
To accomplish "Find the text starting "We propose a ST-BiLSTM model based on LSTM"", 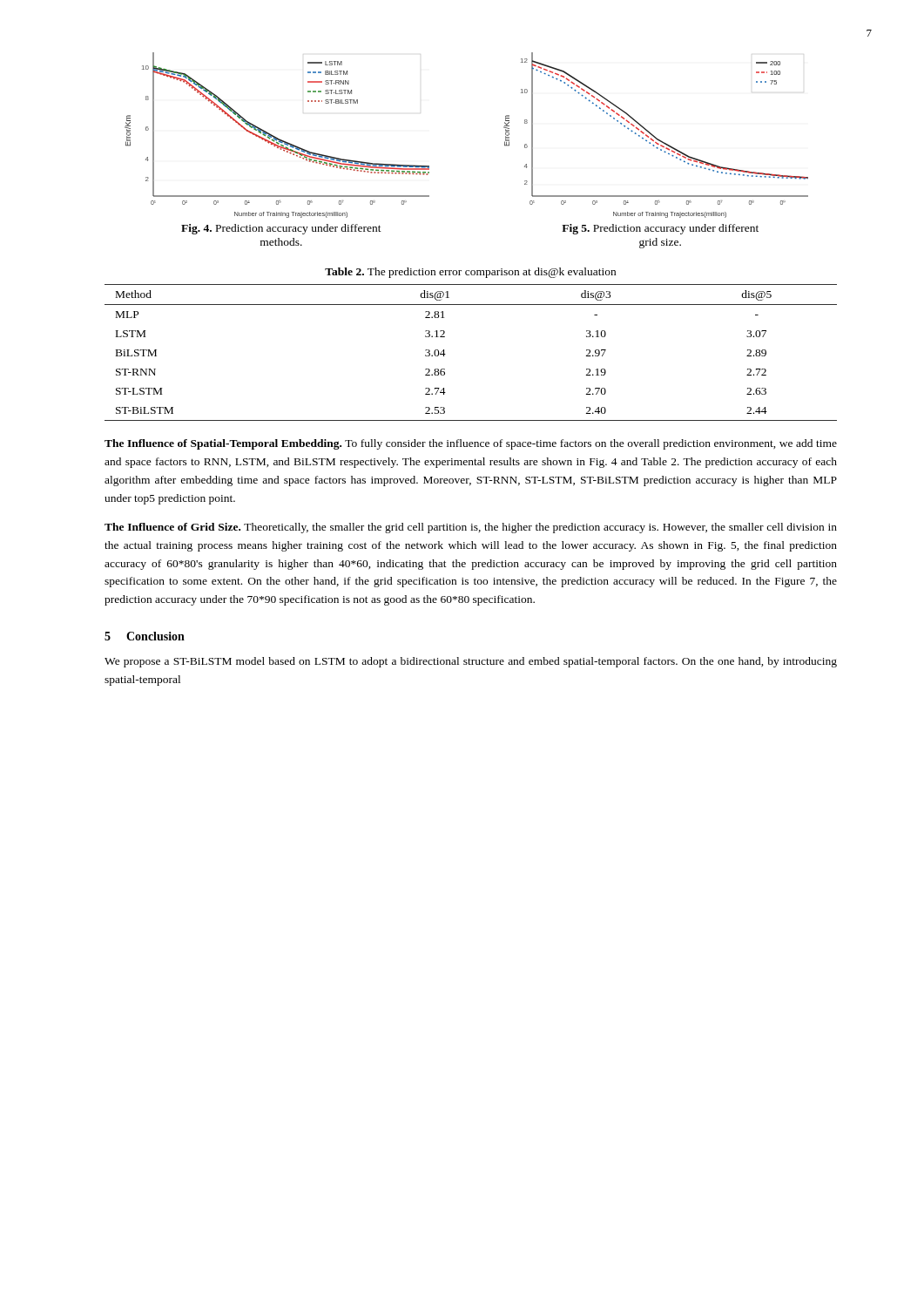I will coord(471,670).
